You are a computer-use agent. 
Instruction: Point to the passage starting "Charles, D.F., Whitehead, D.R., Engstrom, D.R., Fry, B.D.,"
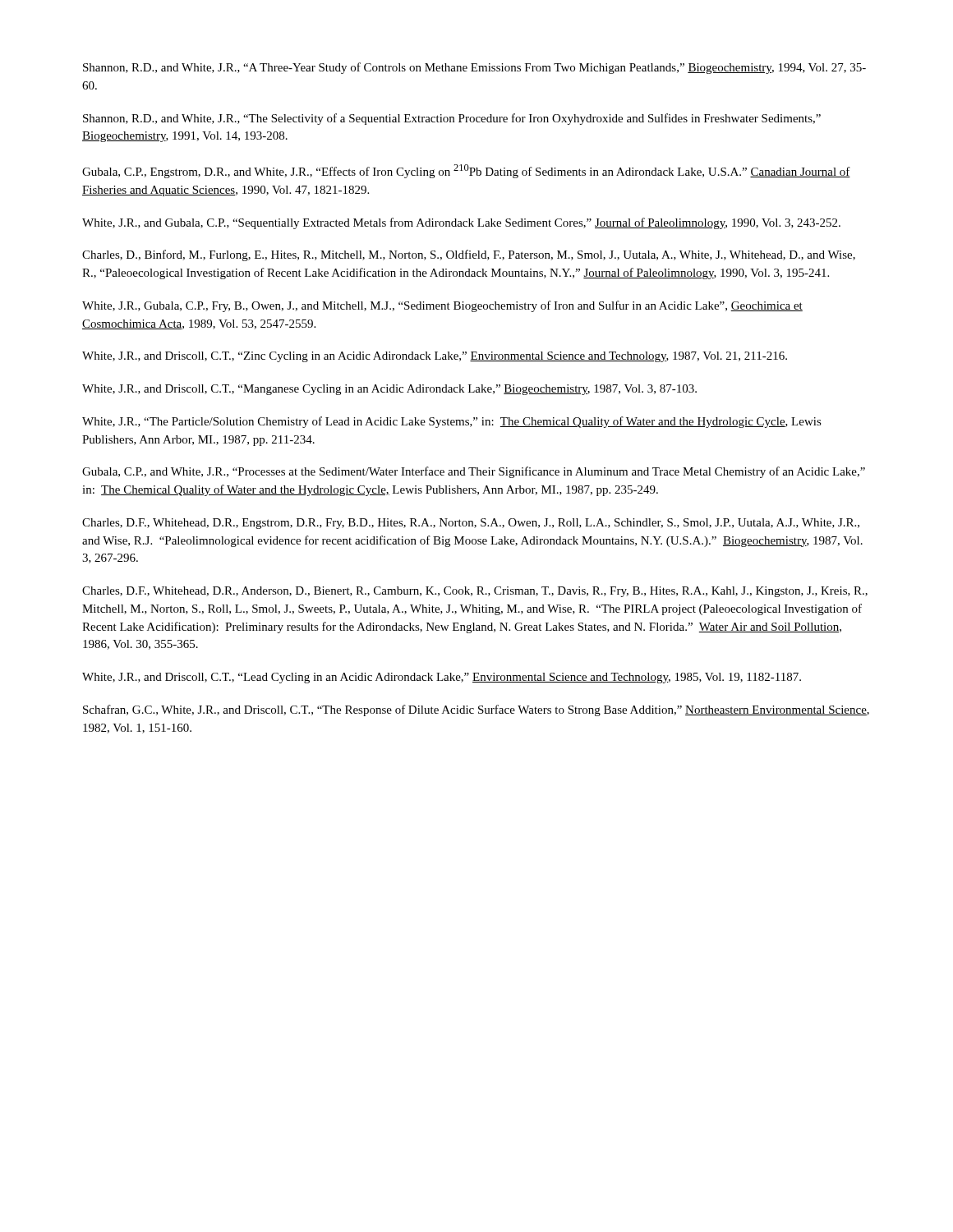coord(473,540)
